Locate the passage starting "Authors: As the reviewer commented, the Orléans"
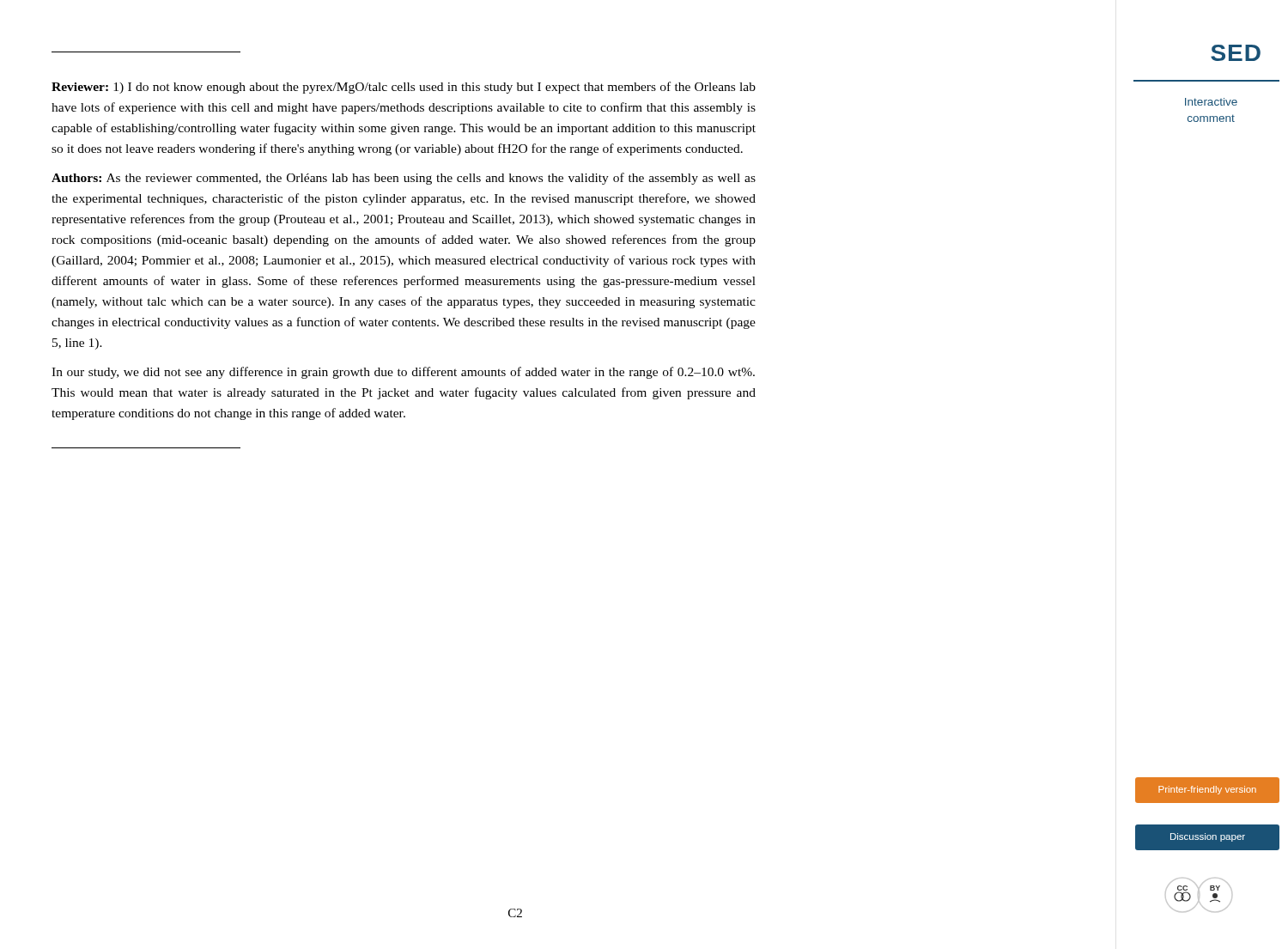This screenshot has width=1288, height=949. click(x=404, y=260)
